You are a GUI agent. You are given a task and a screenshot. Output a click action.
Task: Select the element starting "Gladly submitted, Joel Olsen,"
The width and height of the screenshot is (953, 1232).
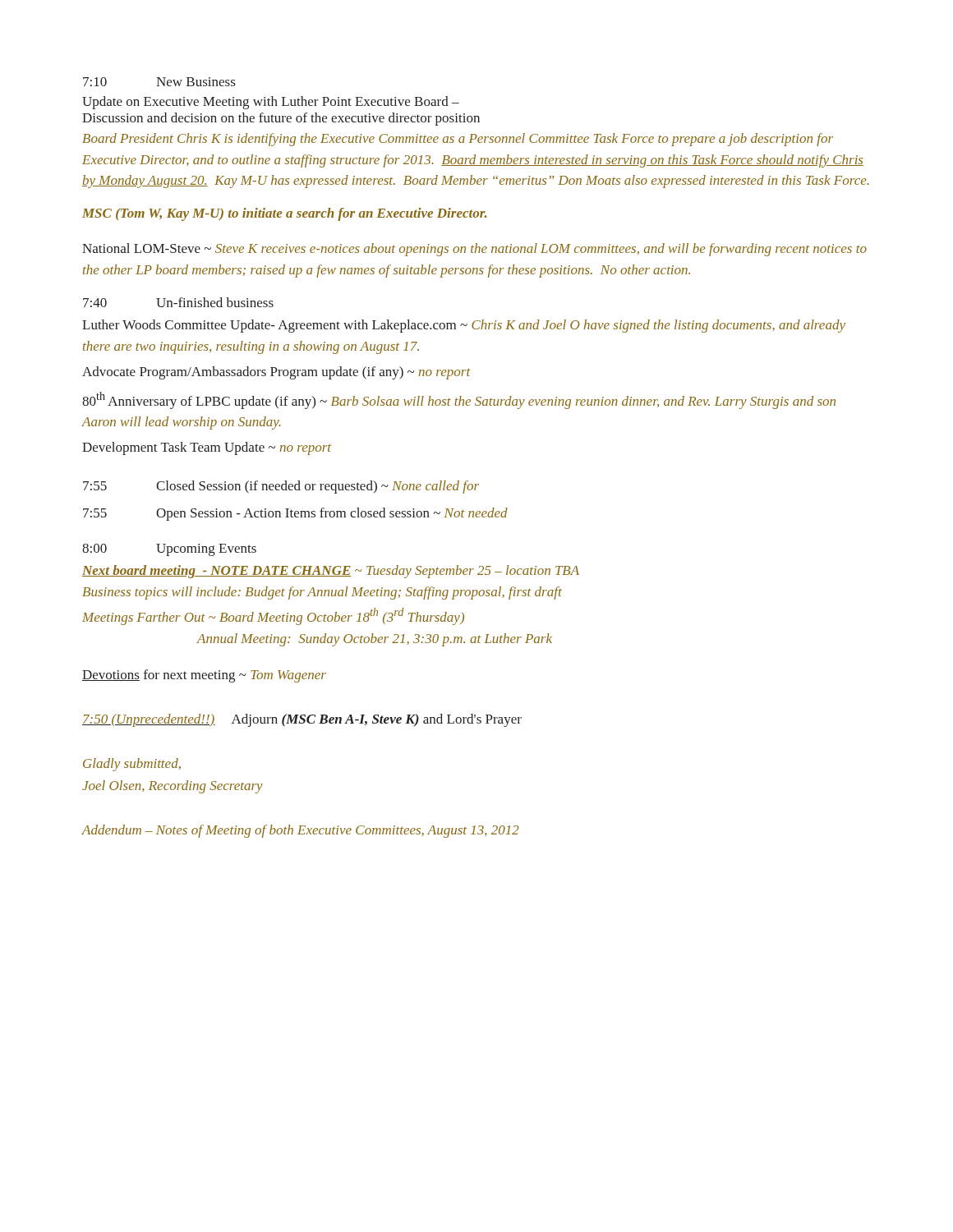click(172, 775)
